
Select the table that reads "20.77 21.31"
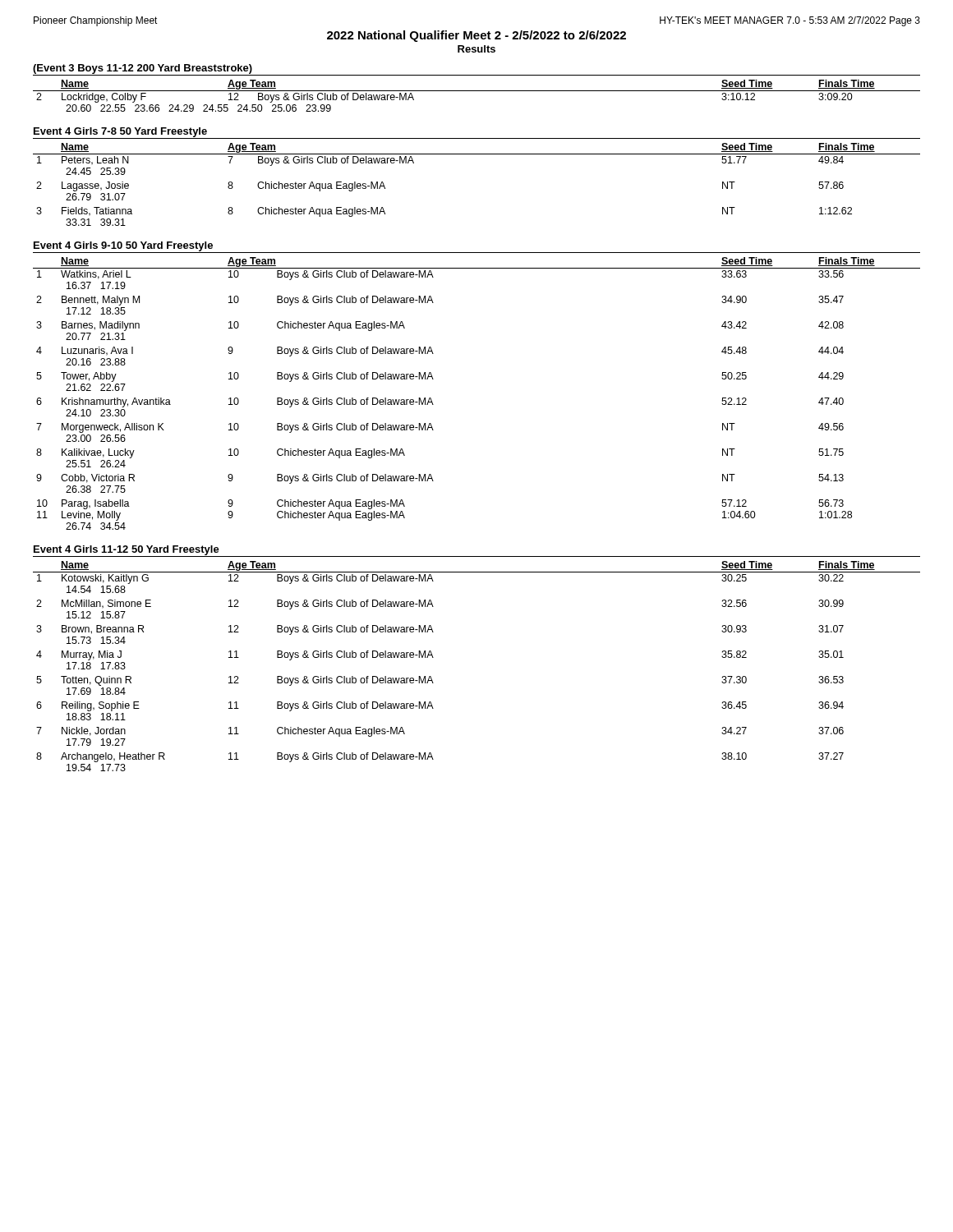(476, 395)
